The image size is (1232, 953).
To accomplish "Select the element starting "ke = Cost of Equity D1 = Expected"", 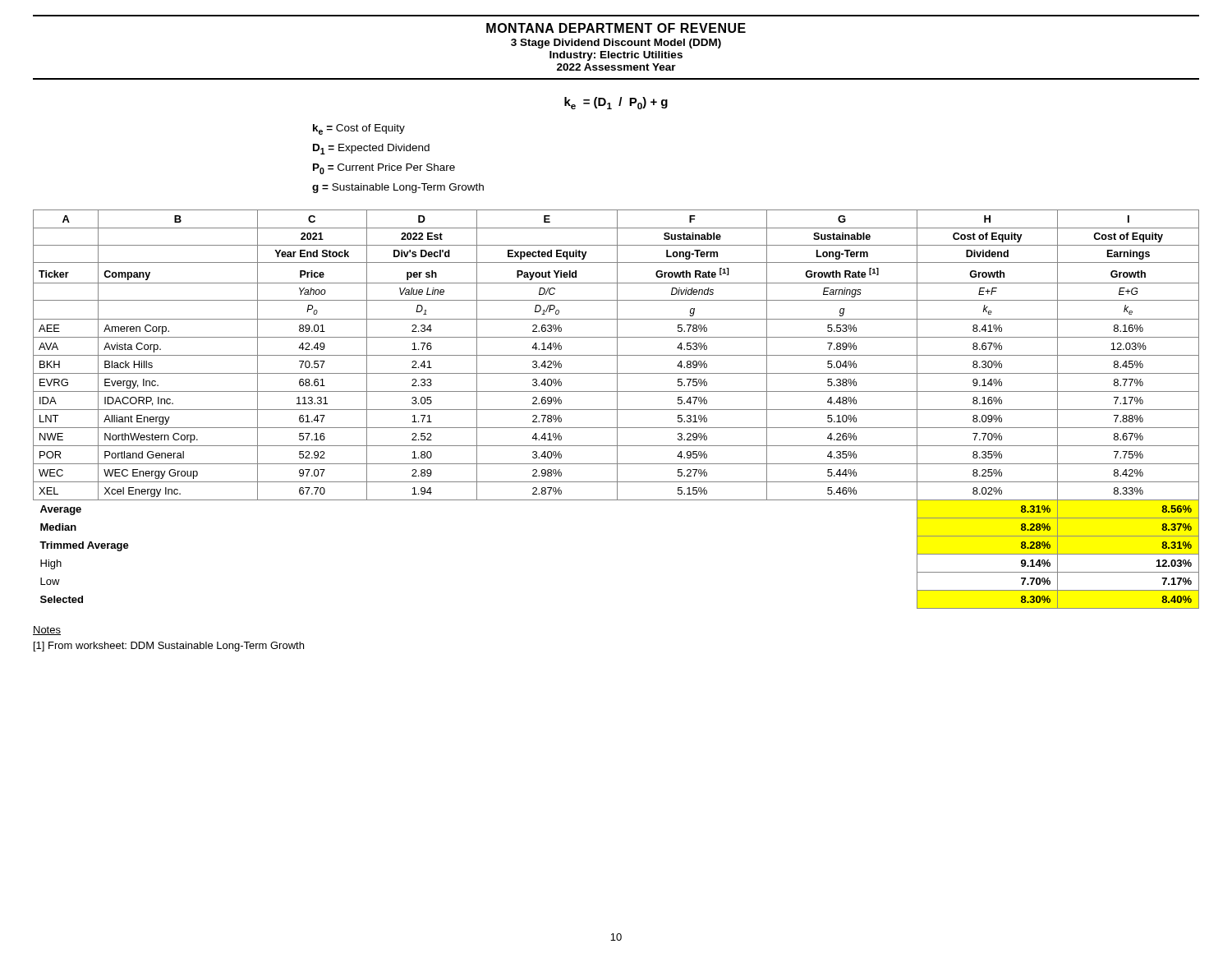I will 359,129.
